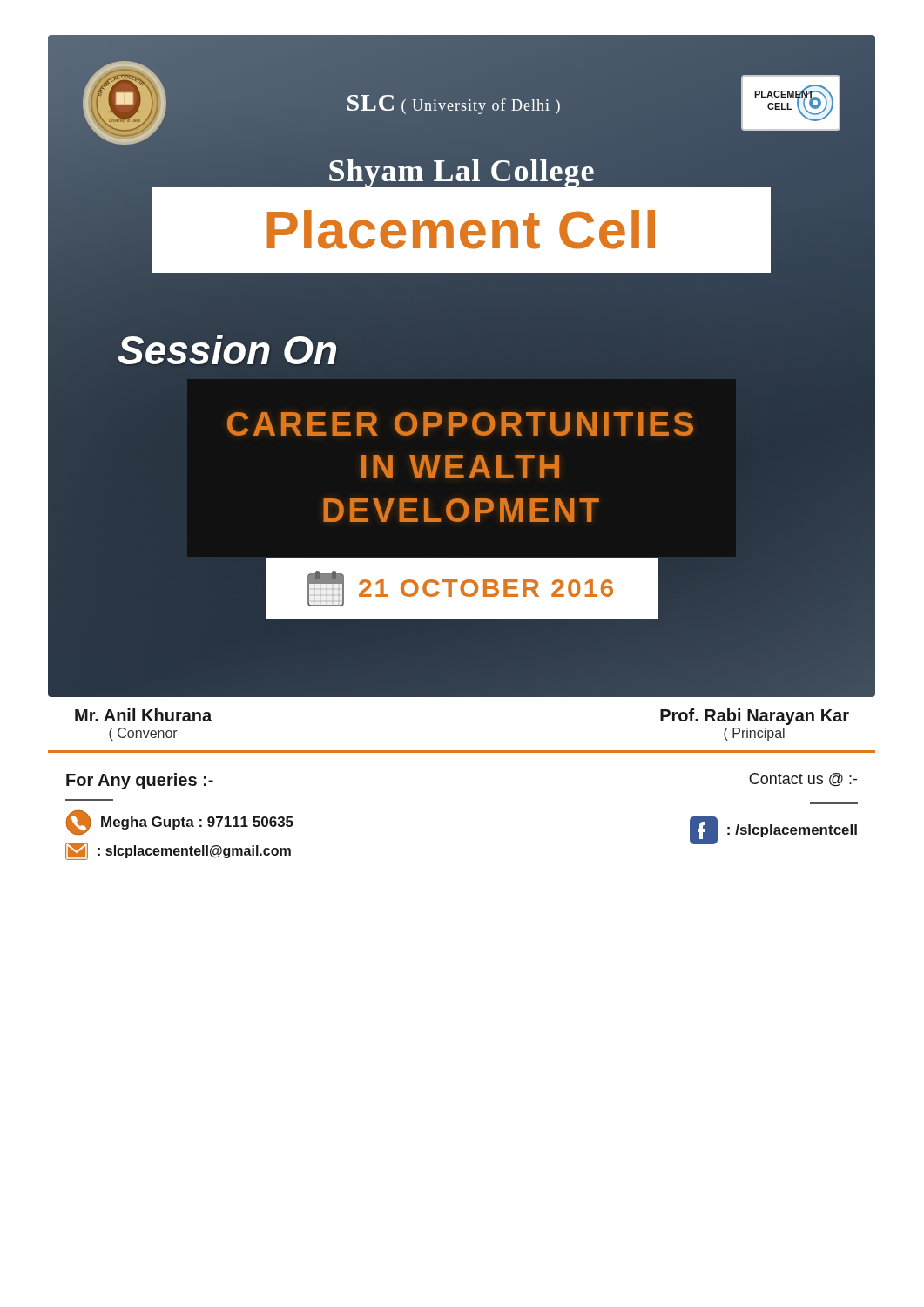Screen dimensions: 1307x924
Task: Find the text block that says "Mr. Anil Khurana ( Convenor Prof. Rabi"
Action: 148,717
